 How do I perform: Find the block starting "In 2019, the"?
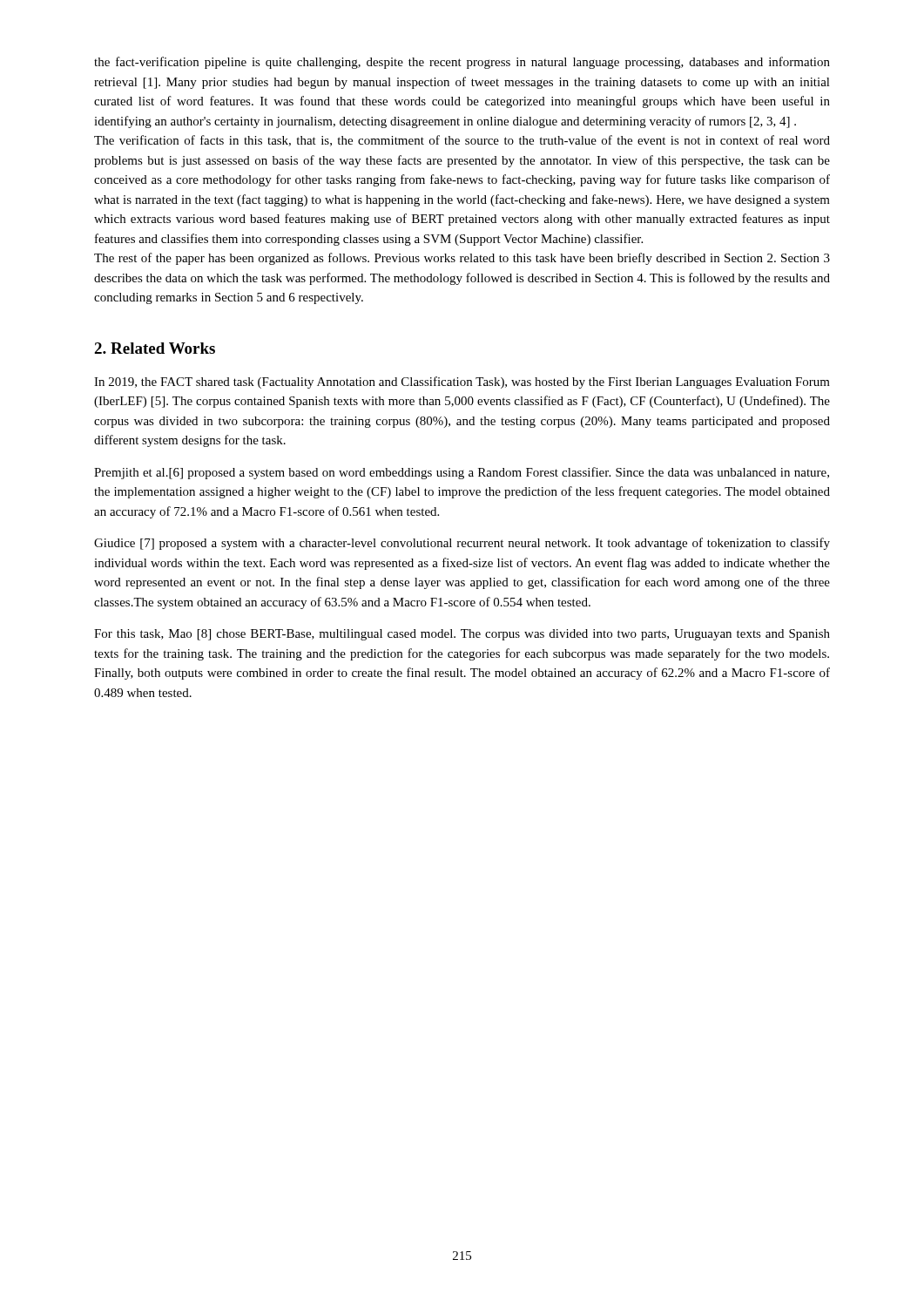click(462, 411)
